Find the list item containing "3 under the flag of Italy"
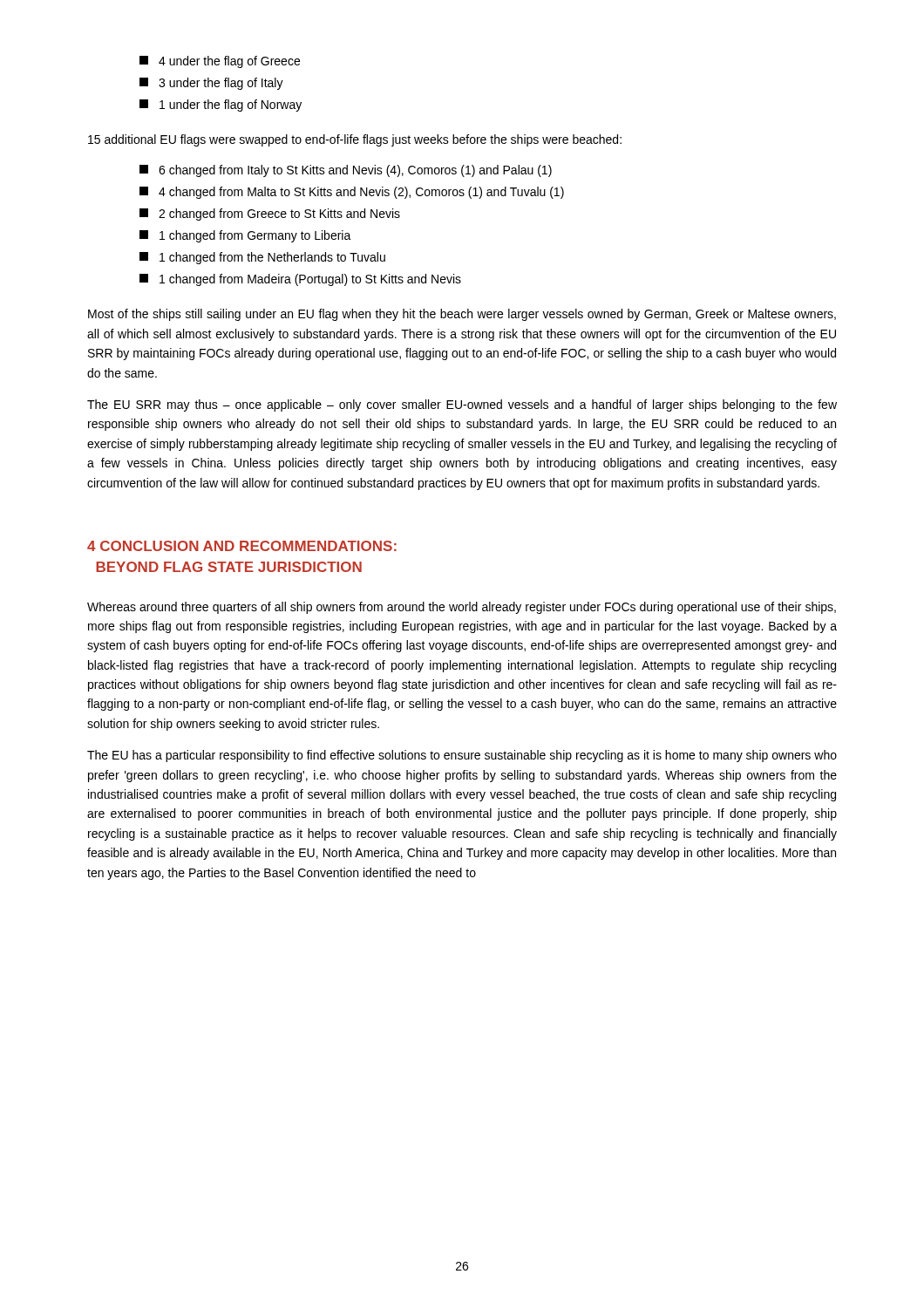 (211, 83)
